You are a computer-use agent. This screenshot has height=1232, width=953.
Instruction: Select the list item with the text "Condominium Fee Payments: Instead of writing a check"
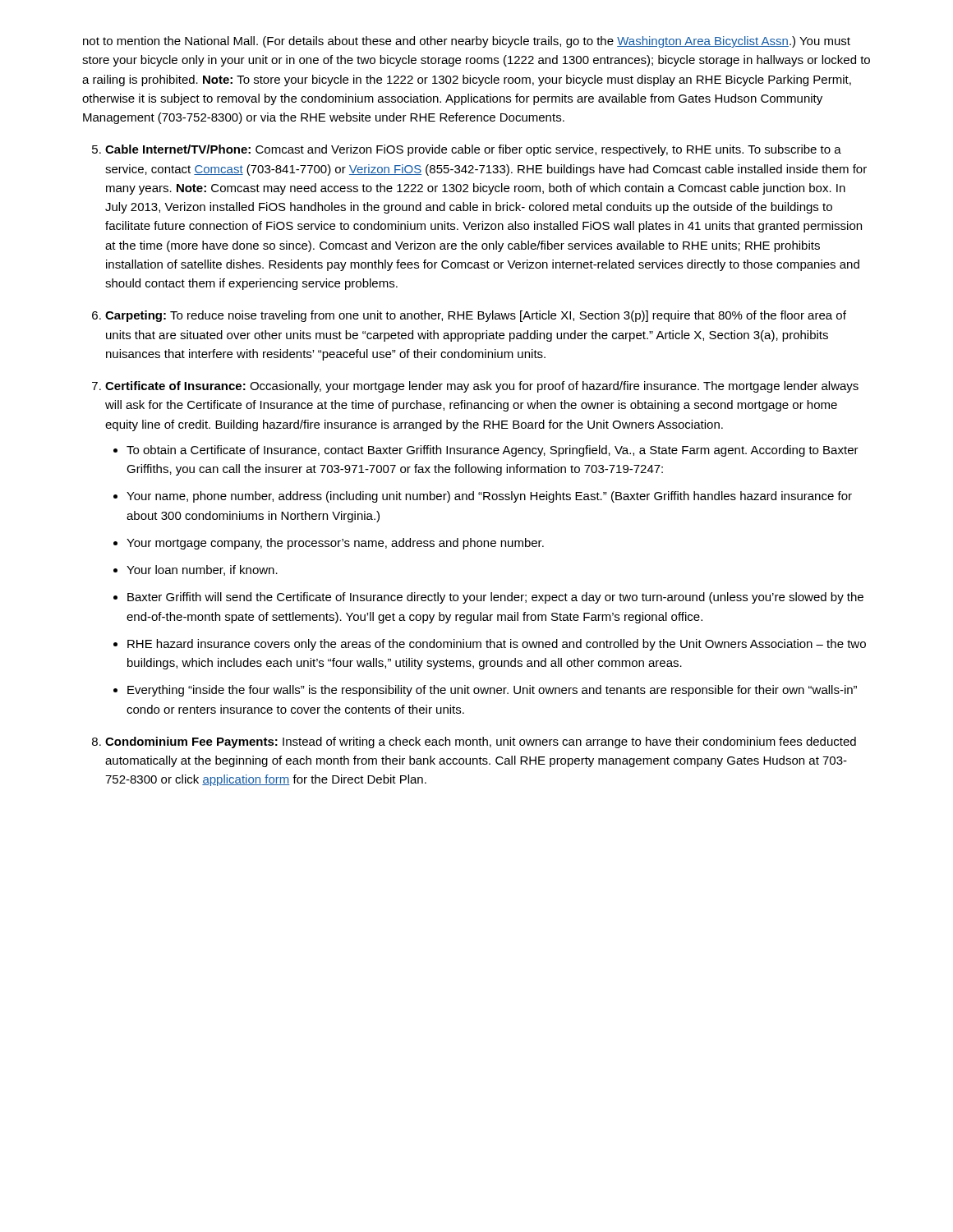tap(481, 760)
